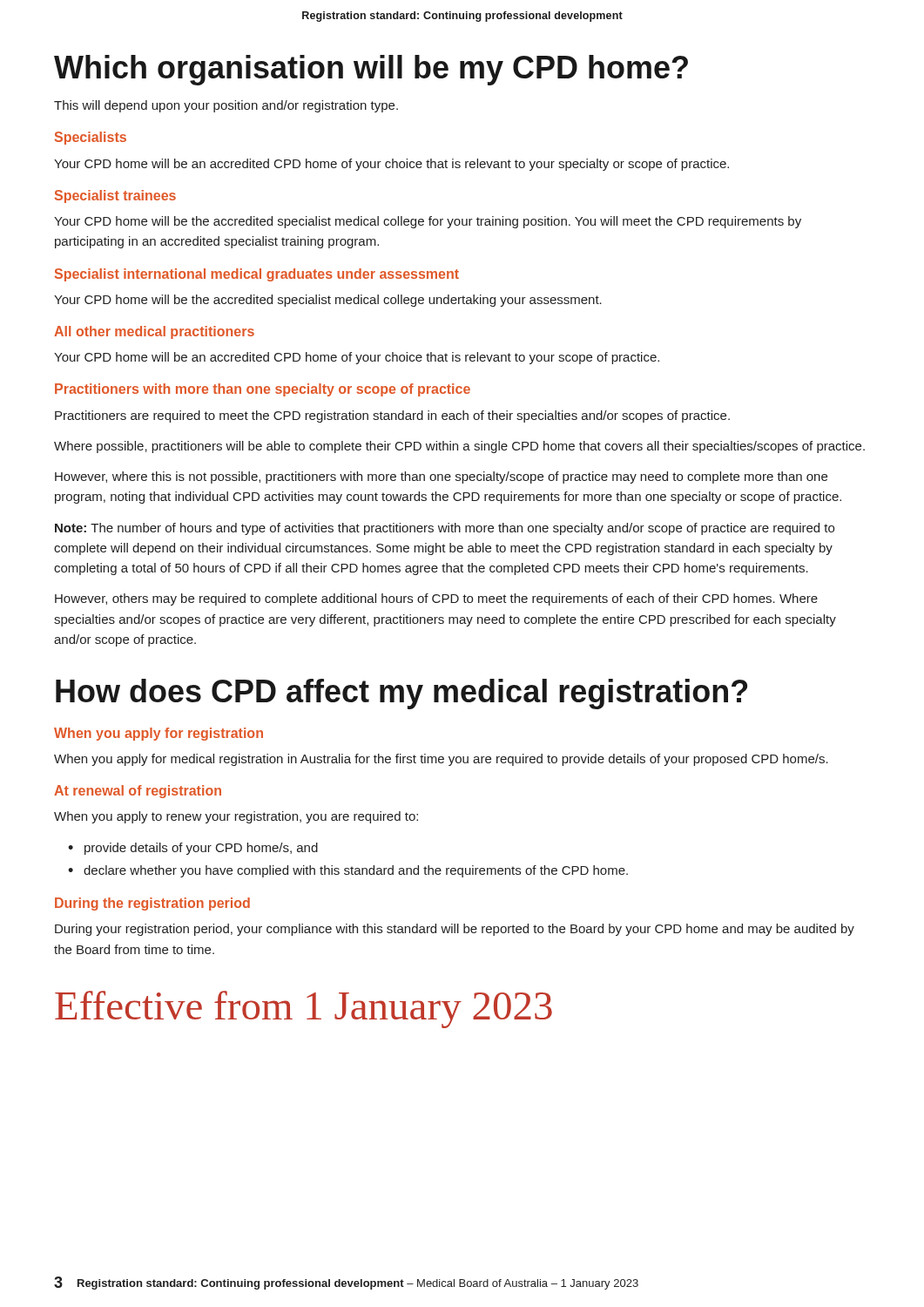The width and height of the screenshot is (924, 1307).
Task: Point to the passage starting "Specialist trainees"
Action: 115,196
